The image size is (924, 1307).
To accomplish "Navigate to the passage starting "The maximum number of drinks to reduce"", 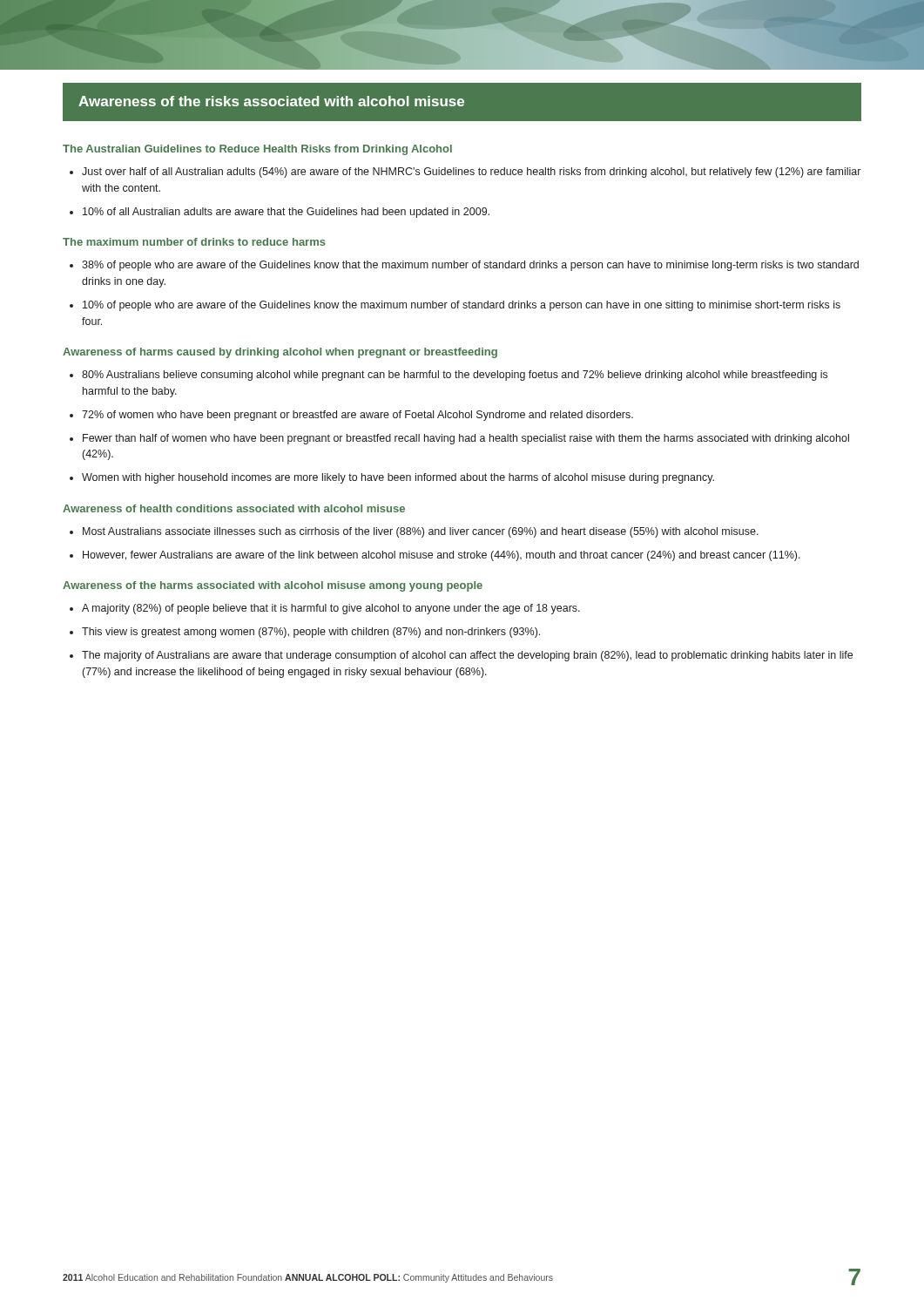I will (x=194, y=242).
